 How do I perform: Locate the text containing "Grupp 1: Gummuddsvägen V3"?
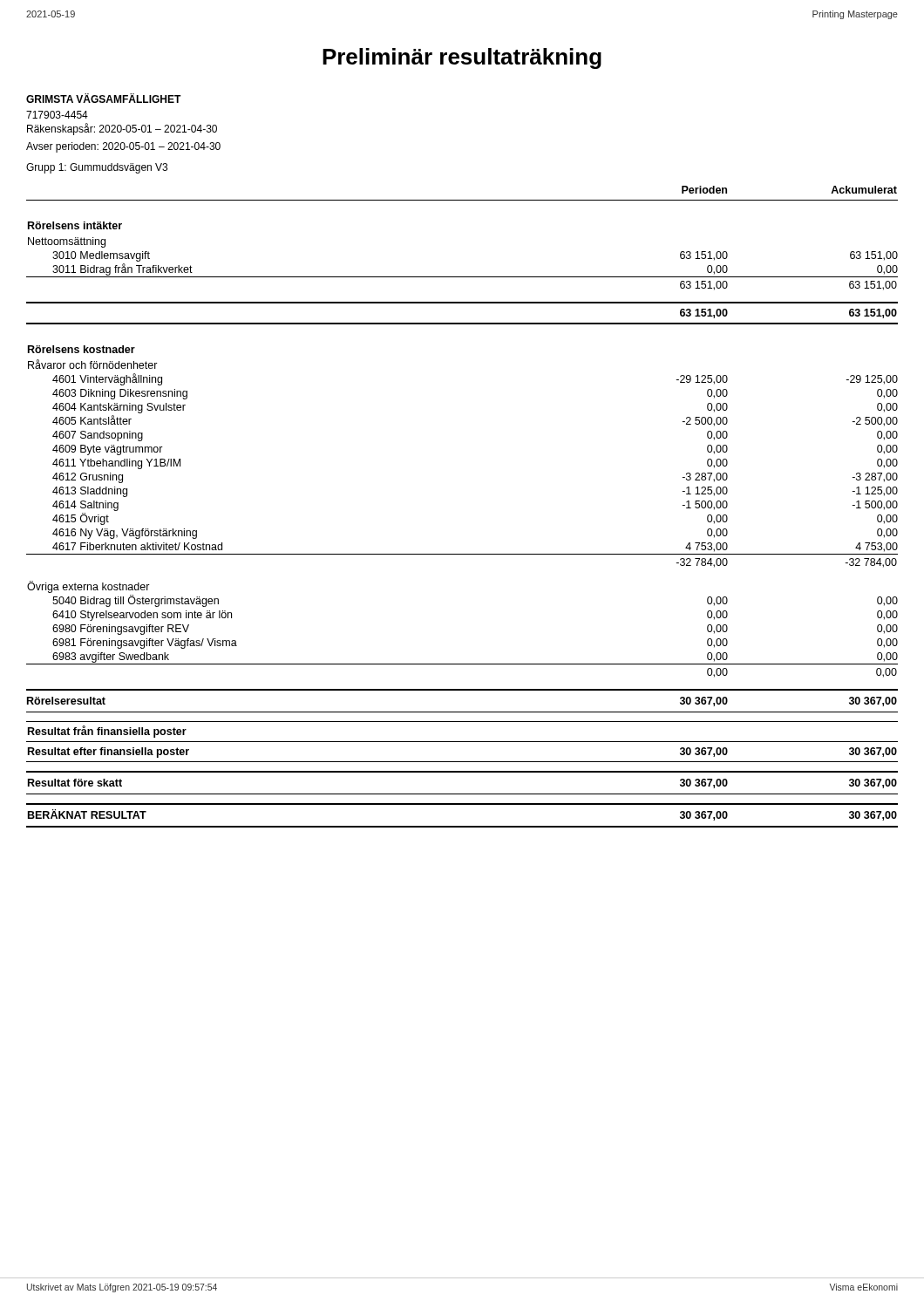[x=97, y=167]
